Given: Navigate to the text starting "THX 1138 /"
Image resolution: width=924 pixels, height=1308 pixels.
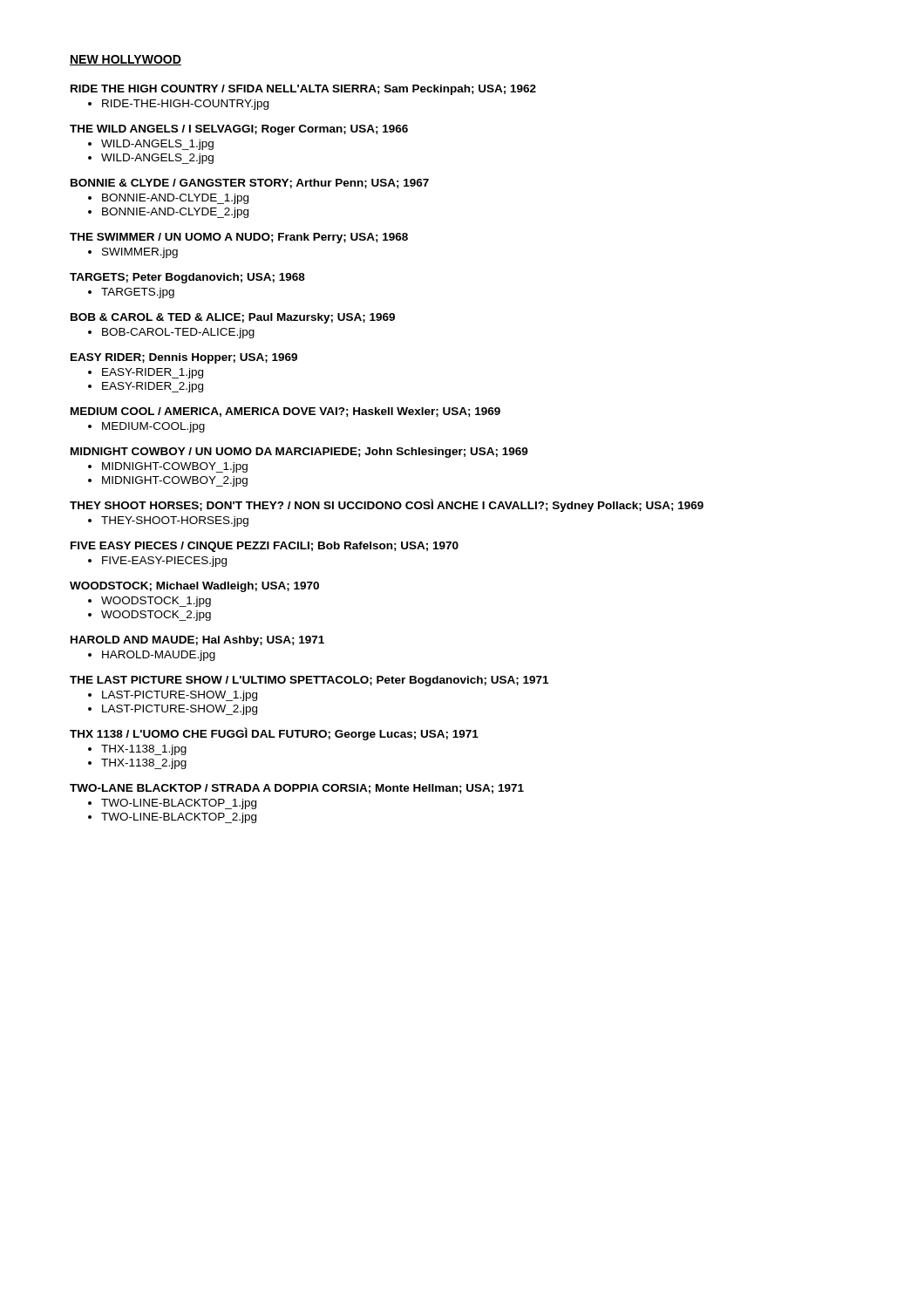Looking at the screenshot, I should [x=462, y=748].
